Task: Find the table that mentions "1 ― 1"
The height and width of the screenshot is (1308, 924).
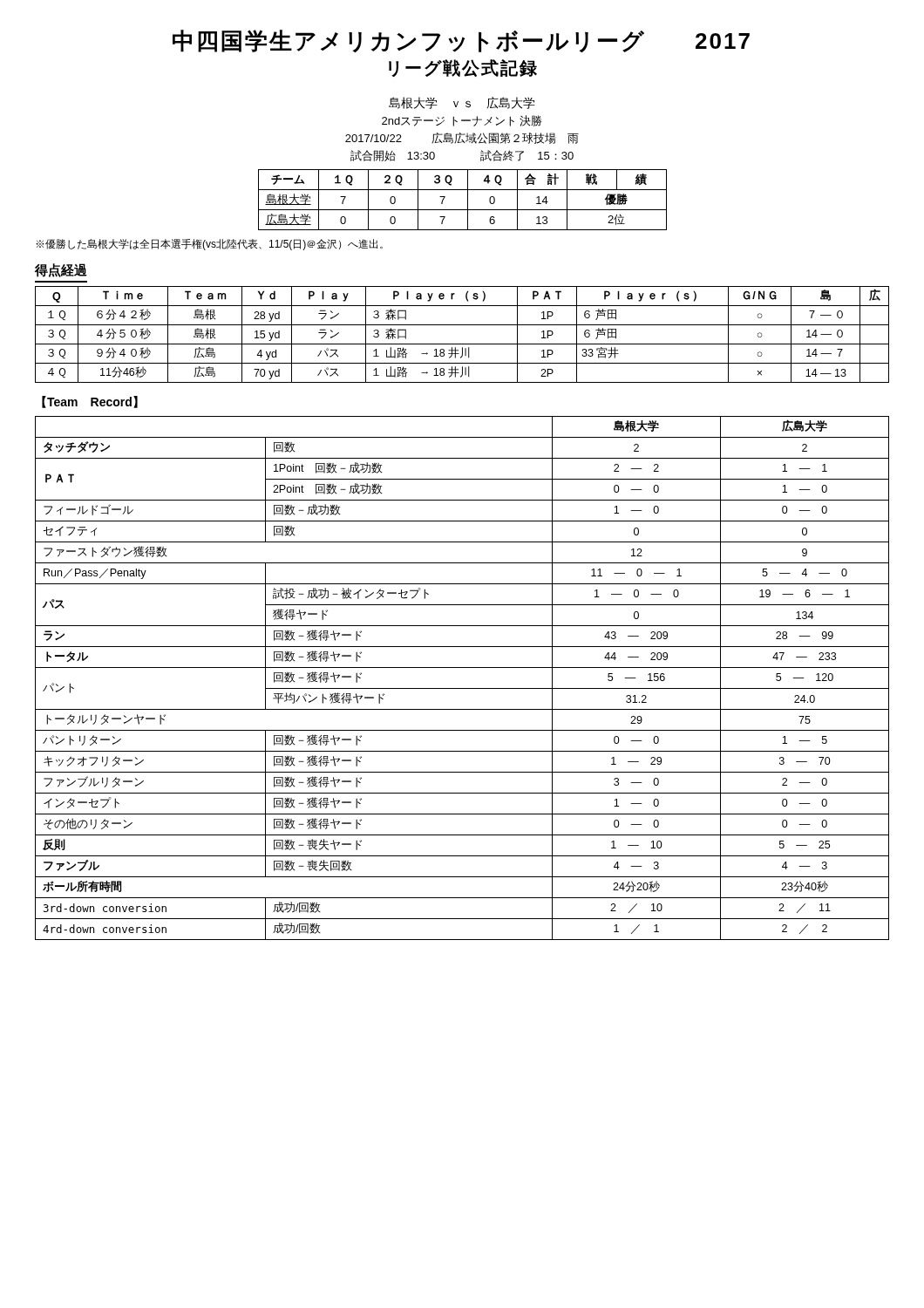Action: pos(462,678)
